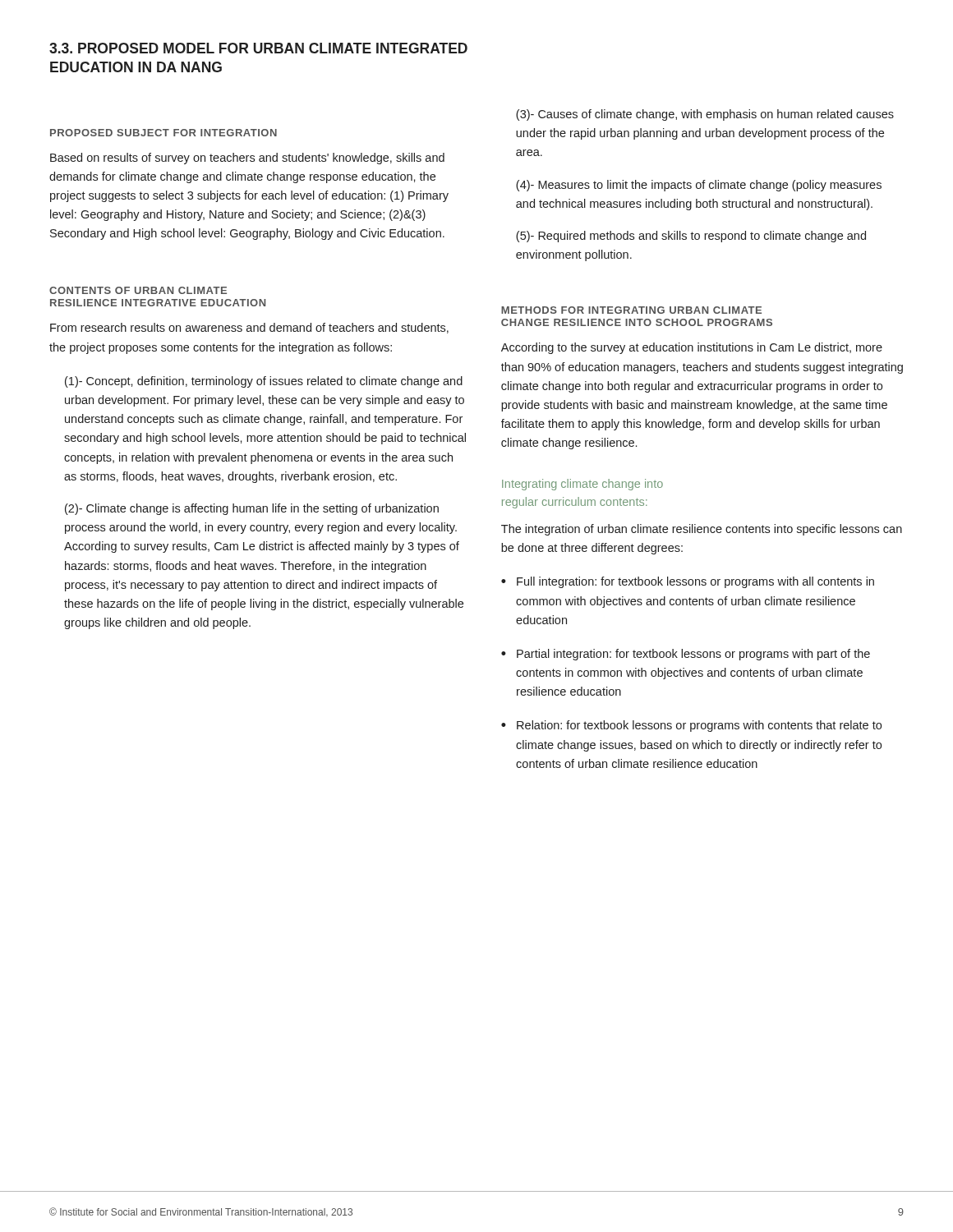
Task: Find the element starting "PROPOSED SUBJECT FOR"
Action: (x=259, y=132)
